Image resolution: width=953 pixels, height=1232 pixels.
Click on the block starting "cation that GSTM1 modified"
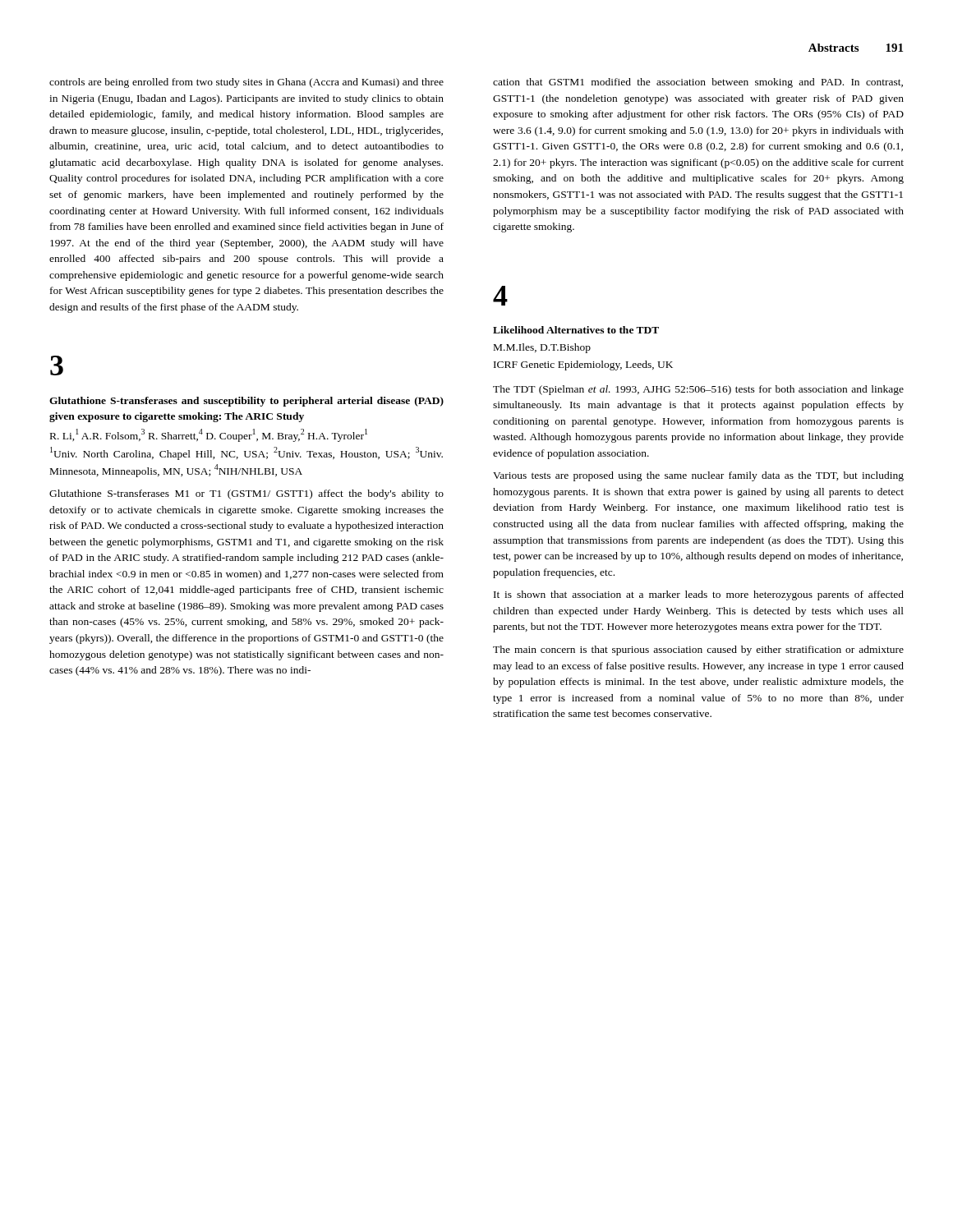(x=698, y=154)
